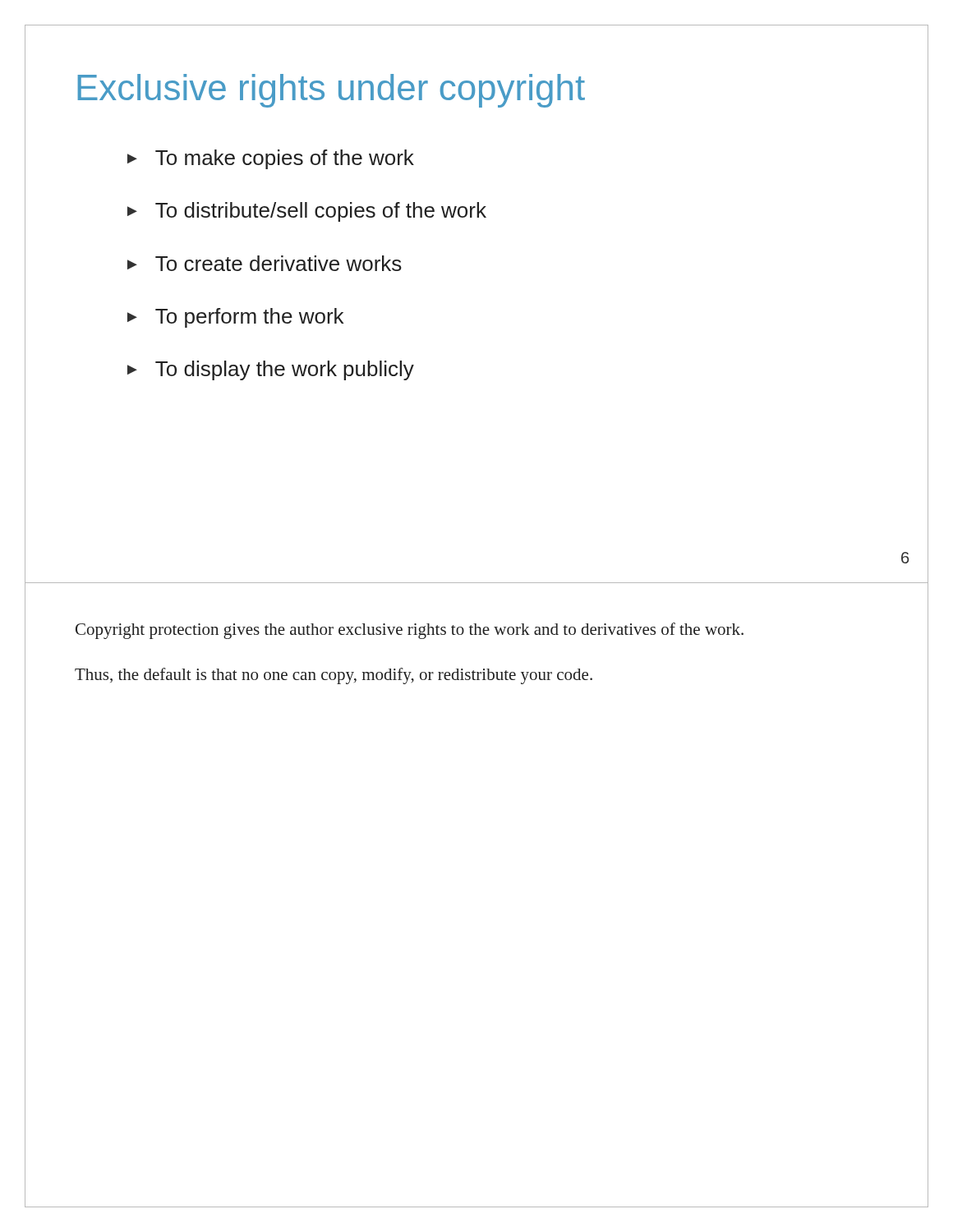Click on the text block that reads "Copyright protection gives the author exclusive"

(476, 629)
